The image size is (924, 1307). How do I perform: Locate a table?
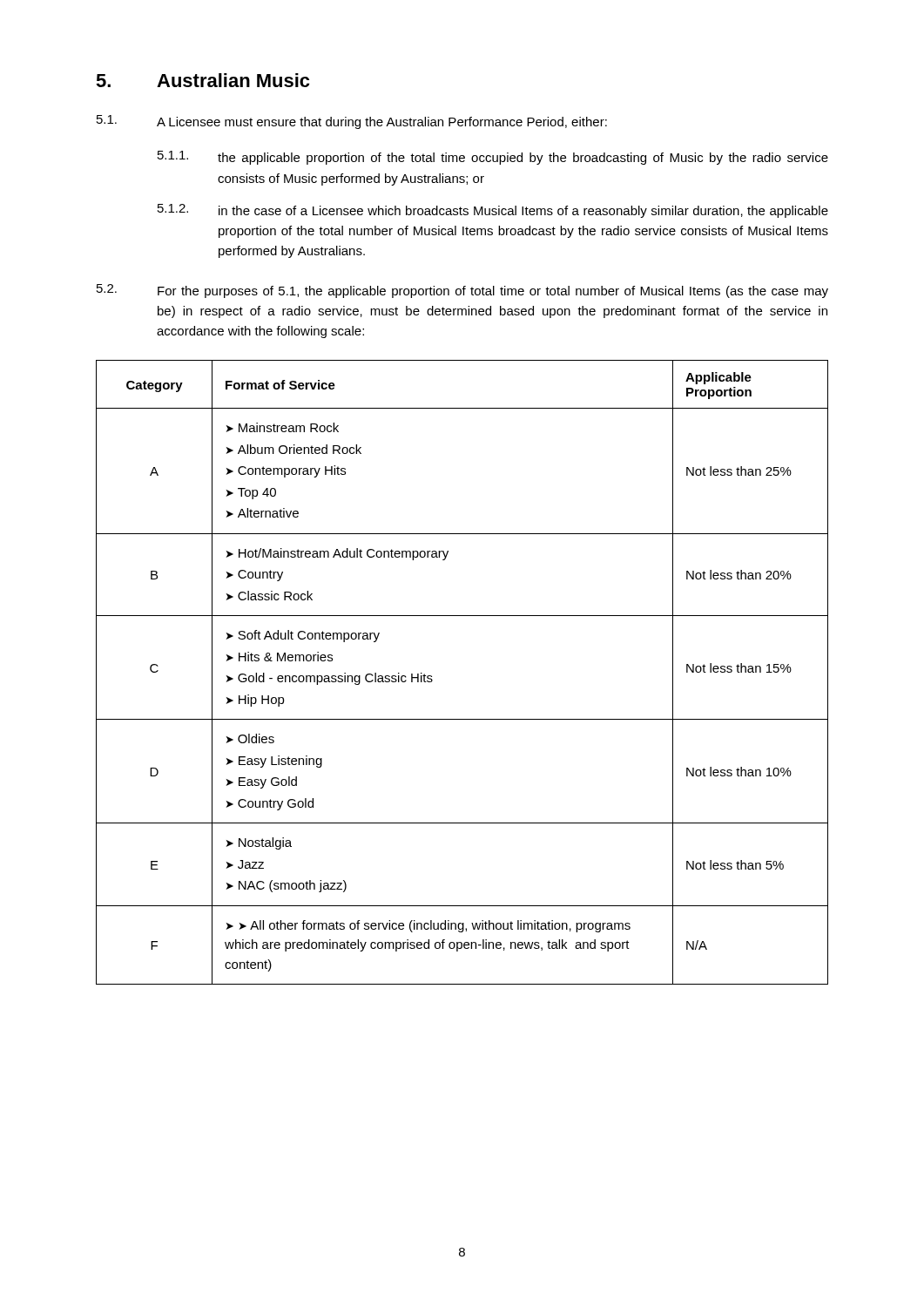point(462,672)
